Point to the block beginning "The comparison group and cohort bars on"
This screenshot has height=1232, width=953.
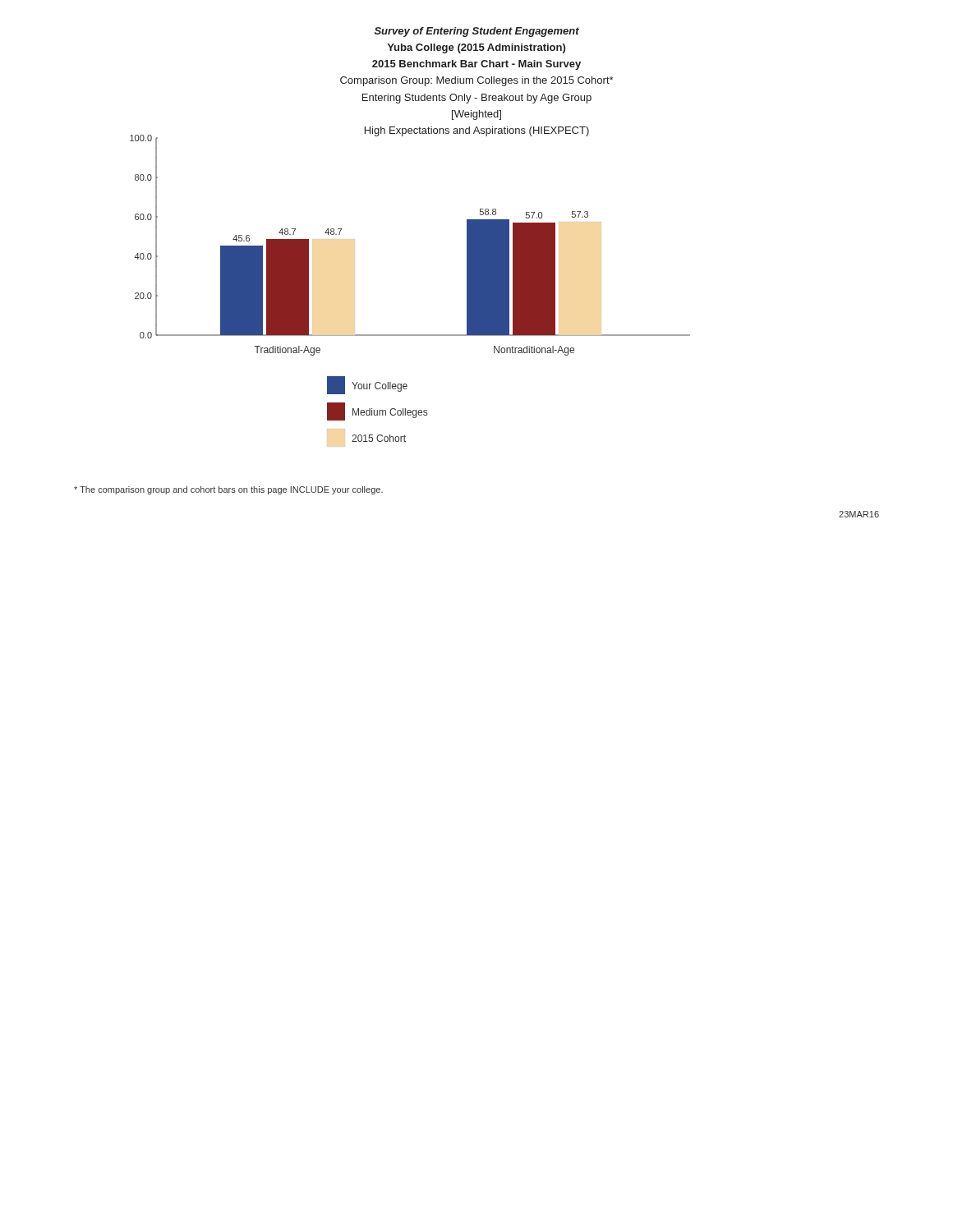click(x=229, y=489)
